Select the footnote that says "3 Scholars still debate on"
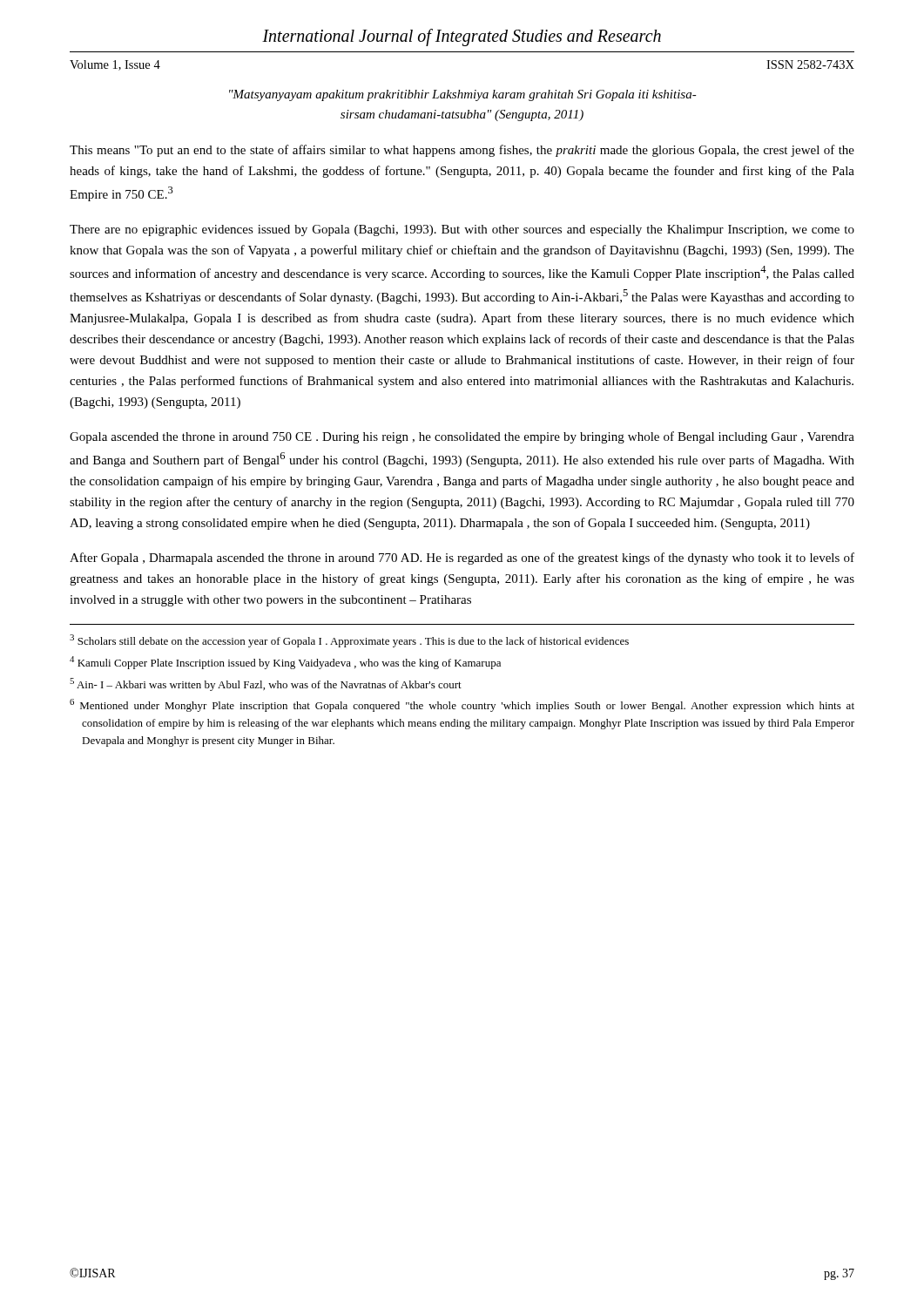Screen dimensions: 1307x924 462,686
